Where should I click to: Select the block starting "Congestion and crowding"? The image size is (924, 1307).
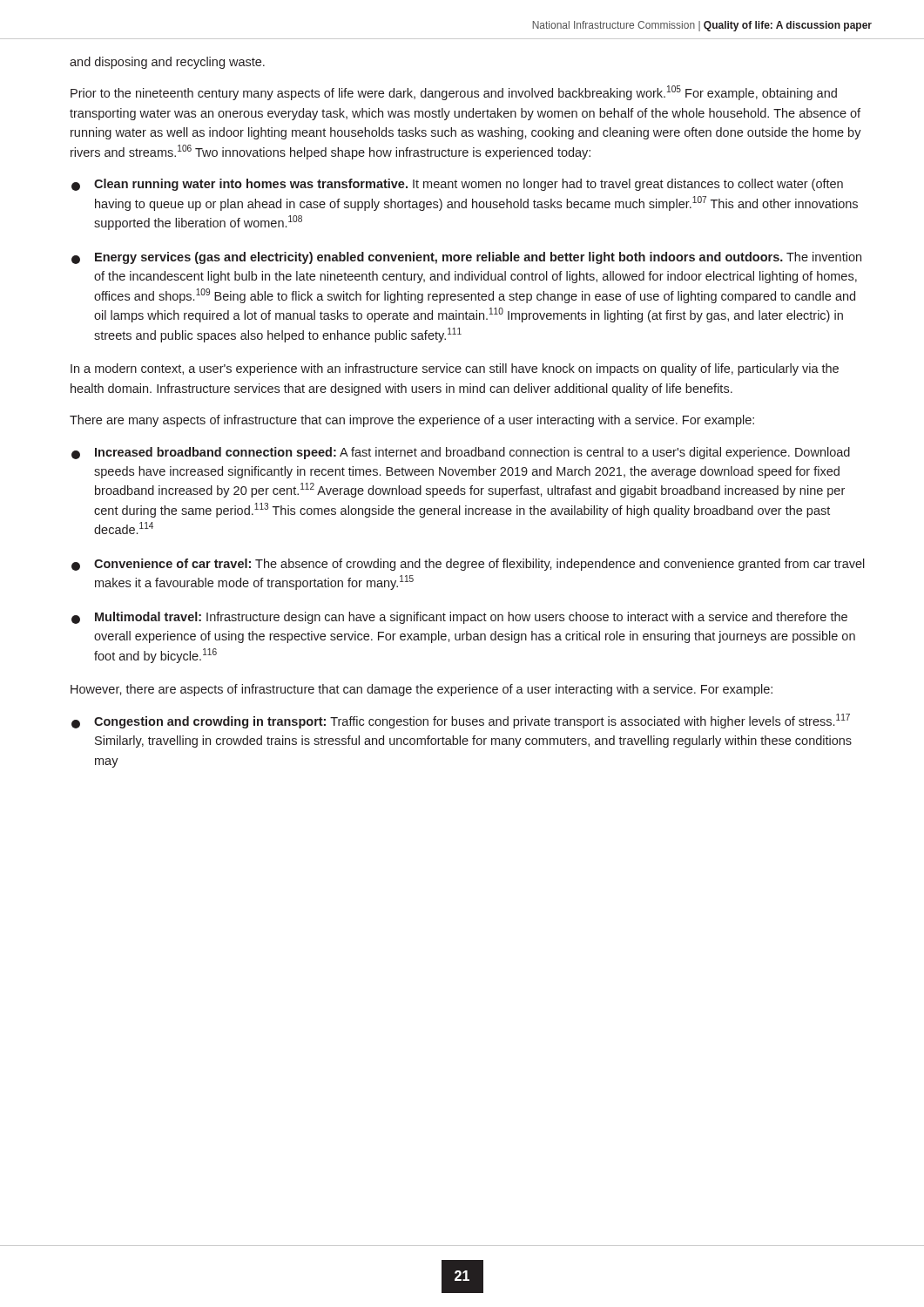click(x=471, y=741)
